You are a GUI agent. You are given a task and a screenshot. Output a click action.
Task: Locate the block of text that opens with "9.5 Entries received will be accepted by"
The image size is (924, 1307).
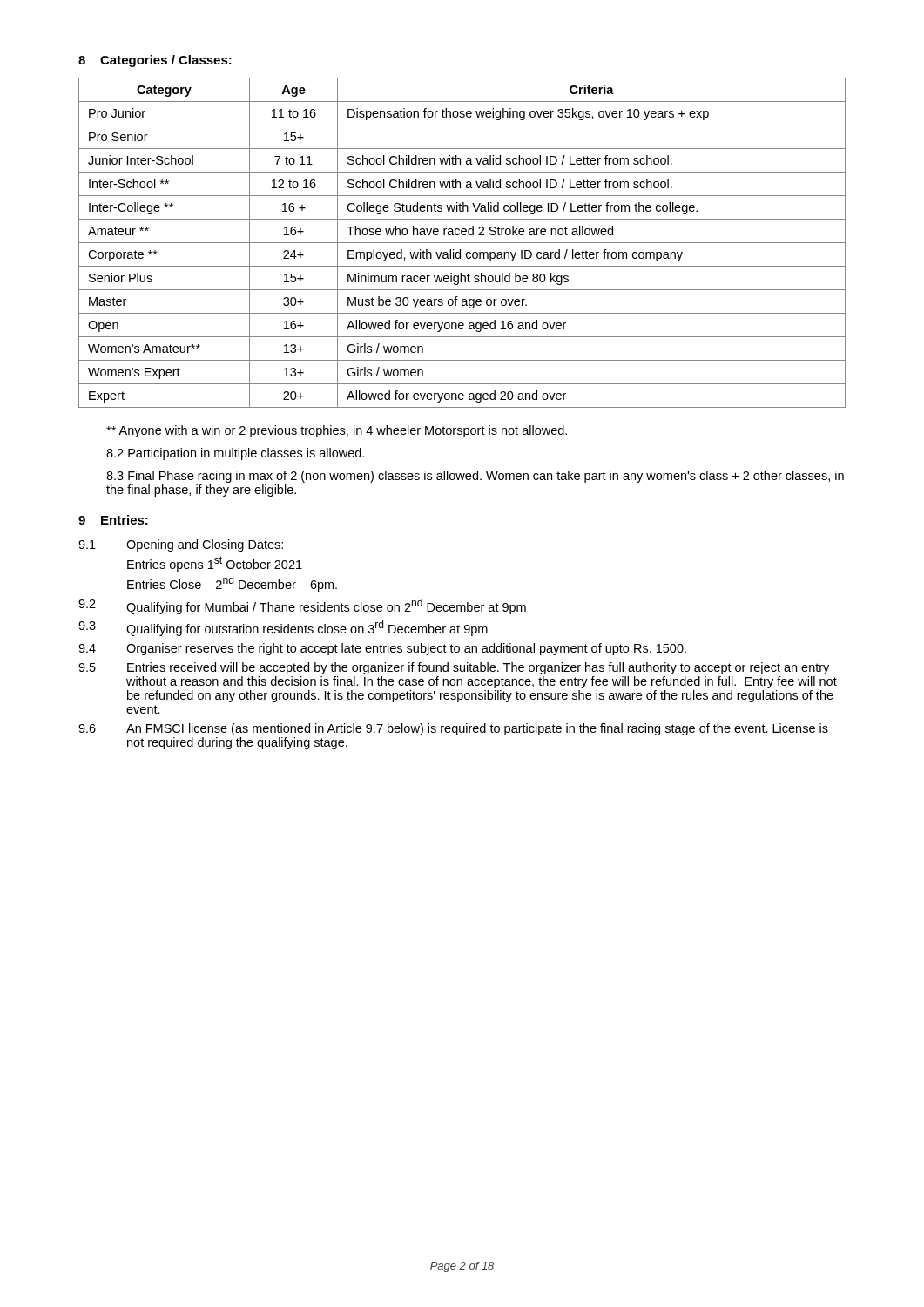(462, 689)
